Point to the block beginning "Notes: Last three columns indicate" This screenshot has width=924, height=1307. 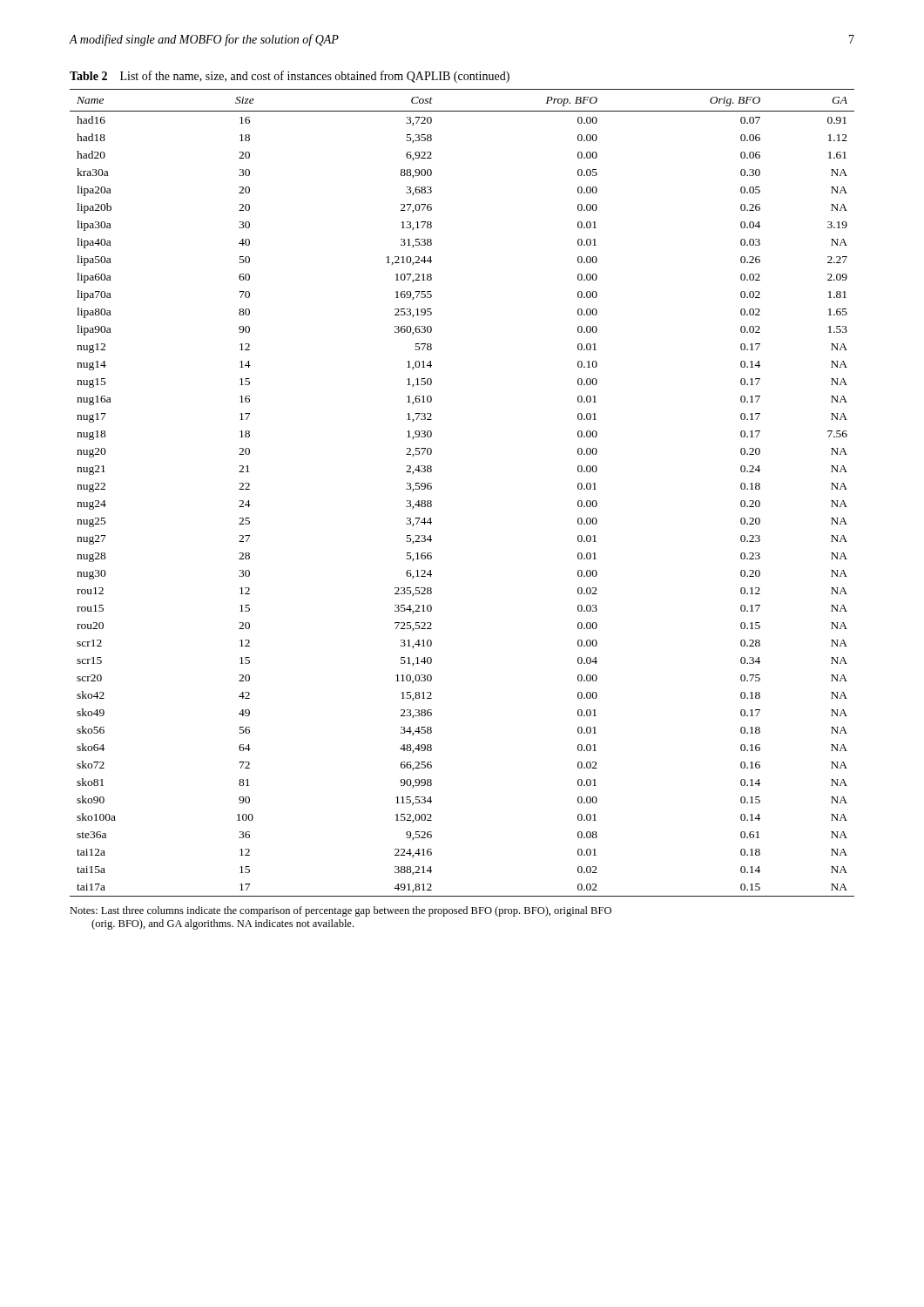coord(341,917)
